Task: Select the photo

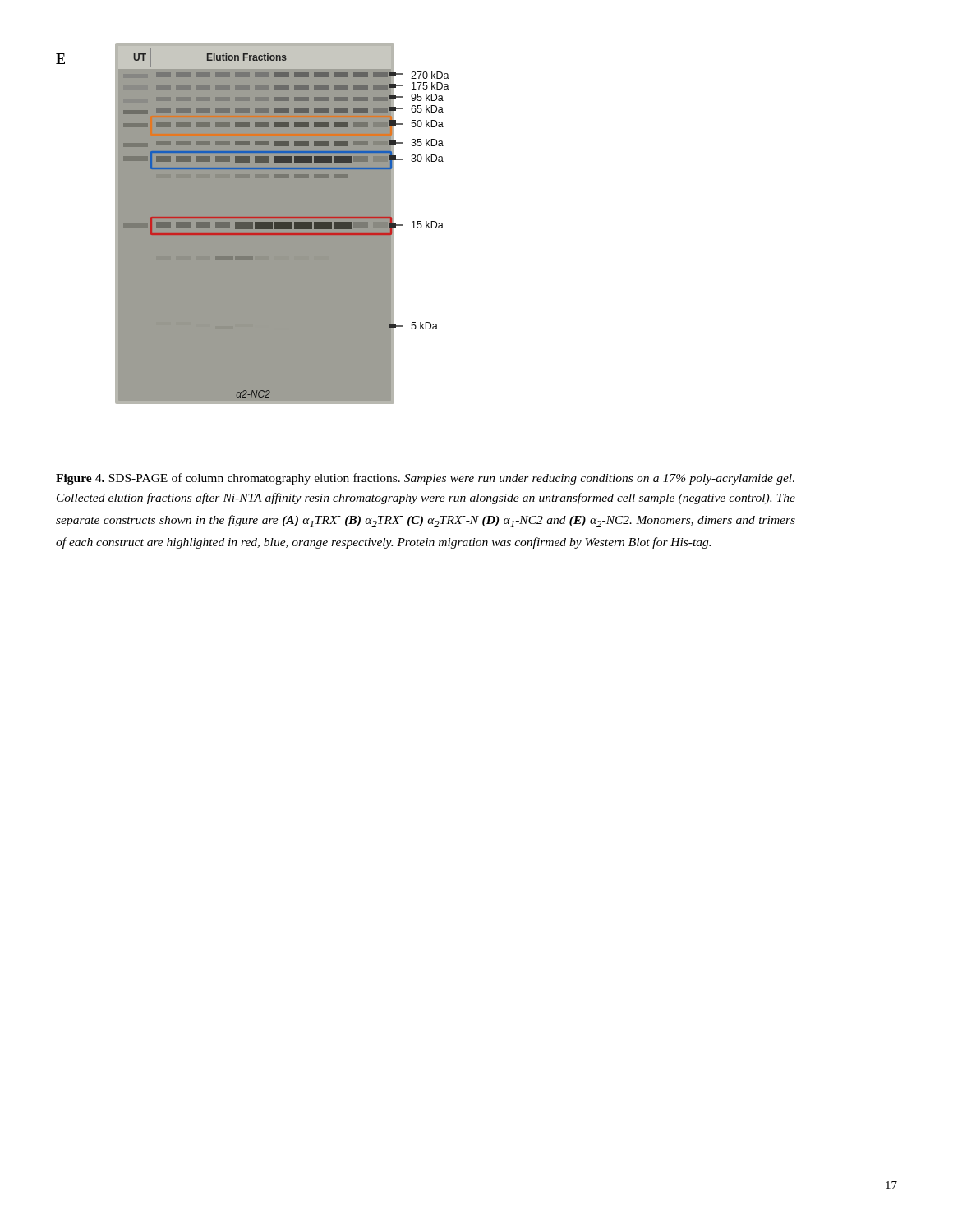Action: point(345,232)
